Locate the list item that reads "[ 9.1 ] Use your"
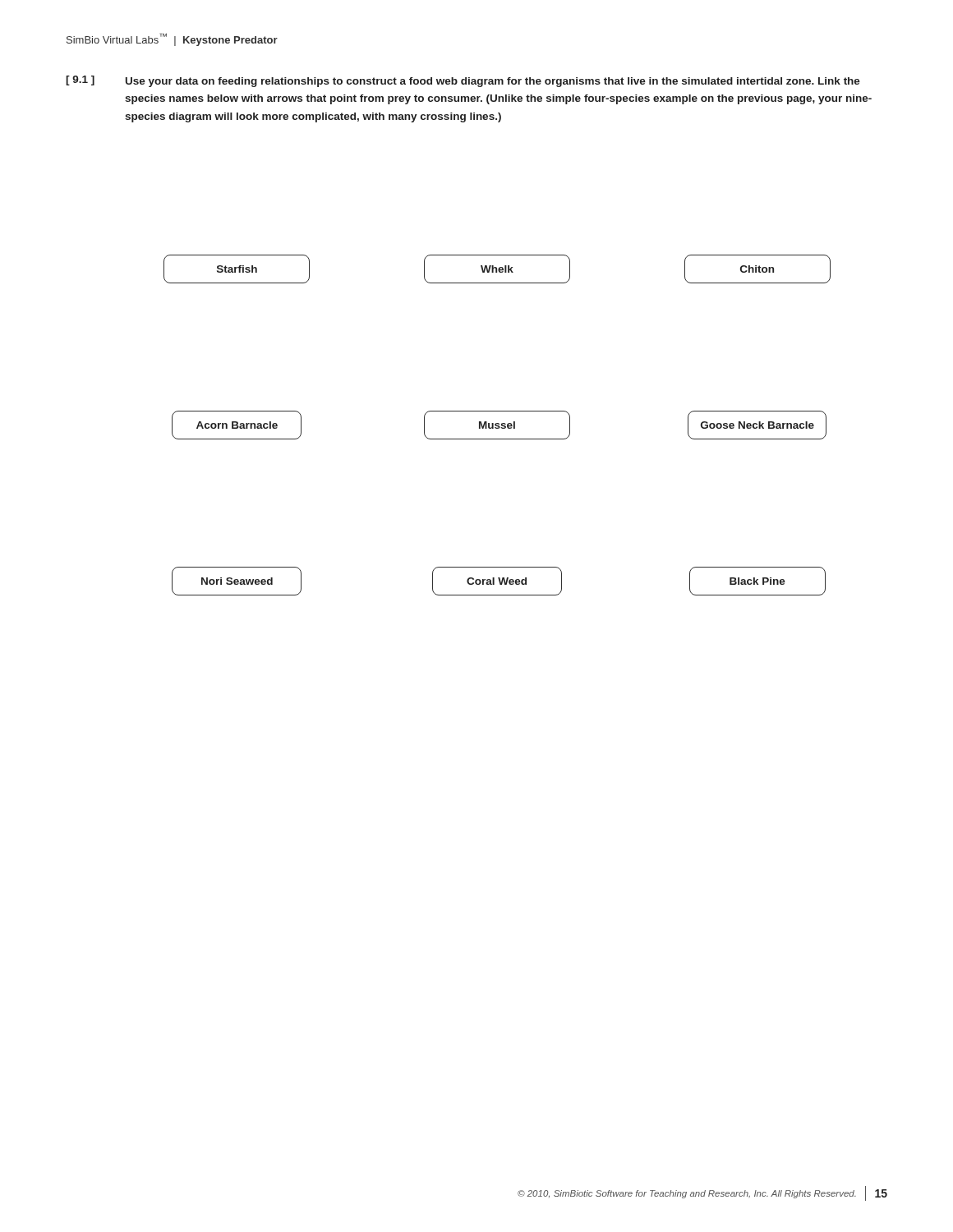This screenshot has height=1232, width=953. coord(476,99)
